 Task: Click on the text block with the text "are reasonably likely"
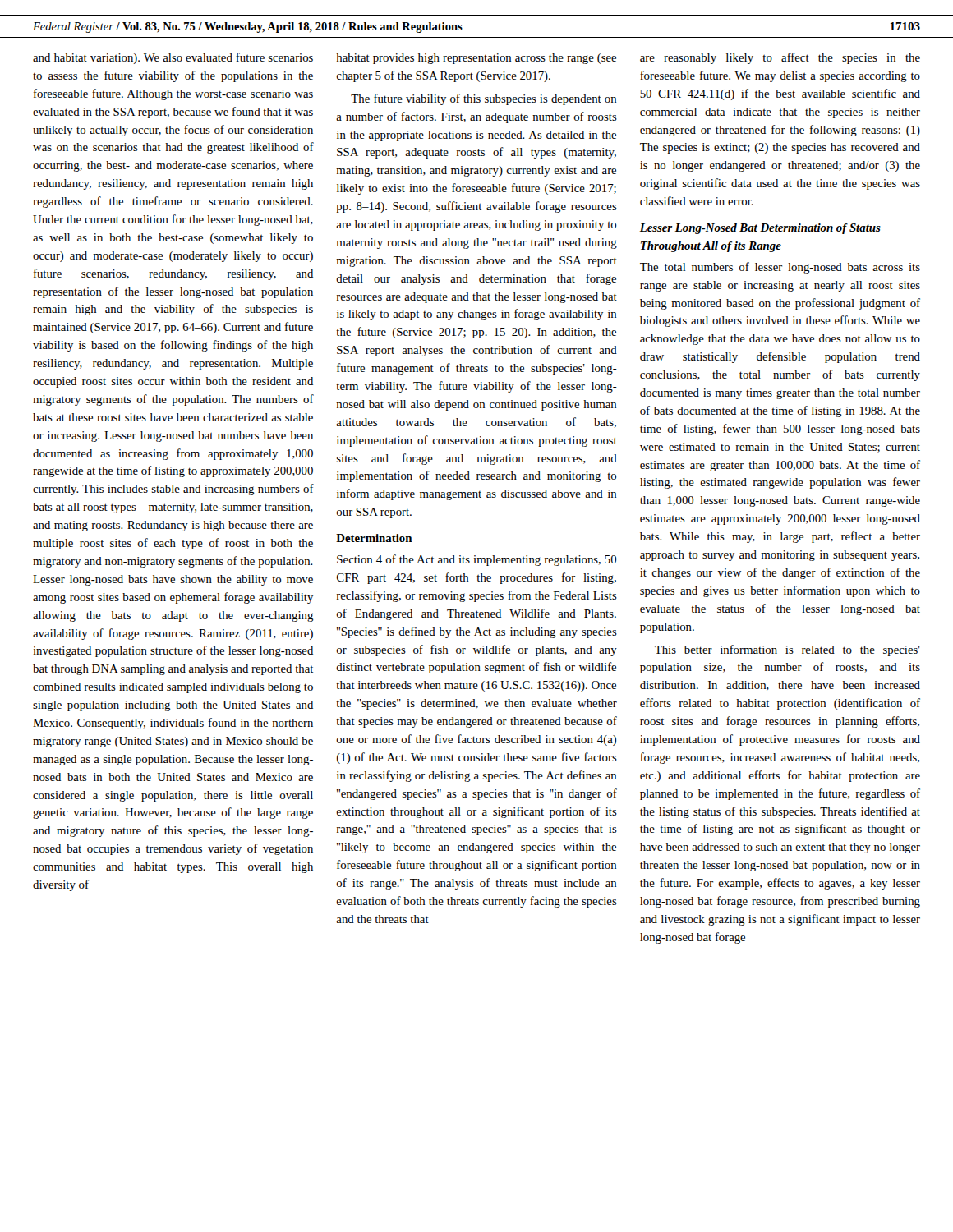tap(780, 129)
